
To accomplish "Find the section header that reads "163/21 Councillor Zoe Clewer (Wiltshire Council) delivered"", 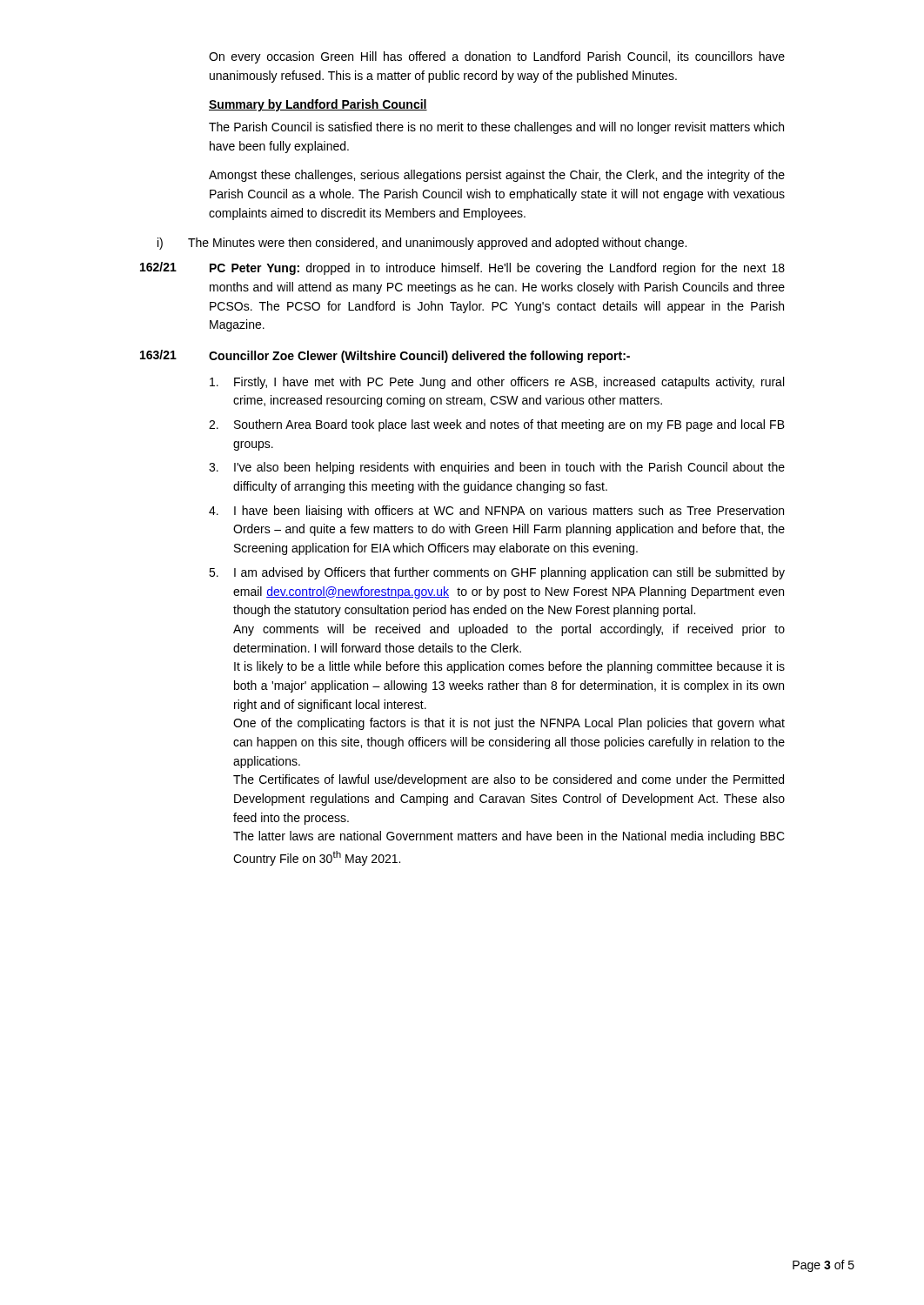I will (x=462, y=357).
